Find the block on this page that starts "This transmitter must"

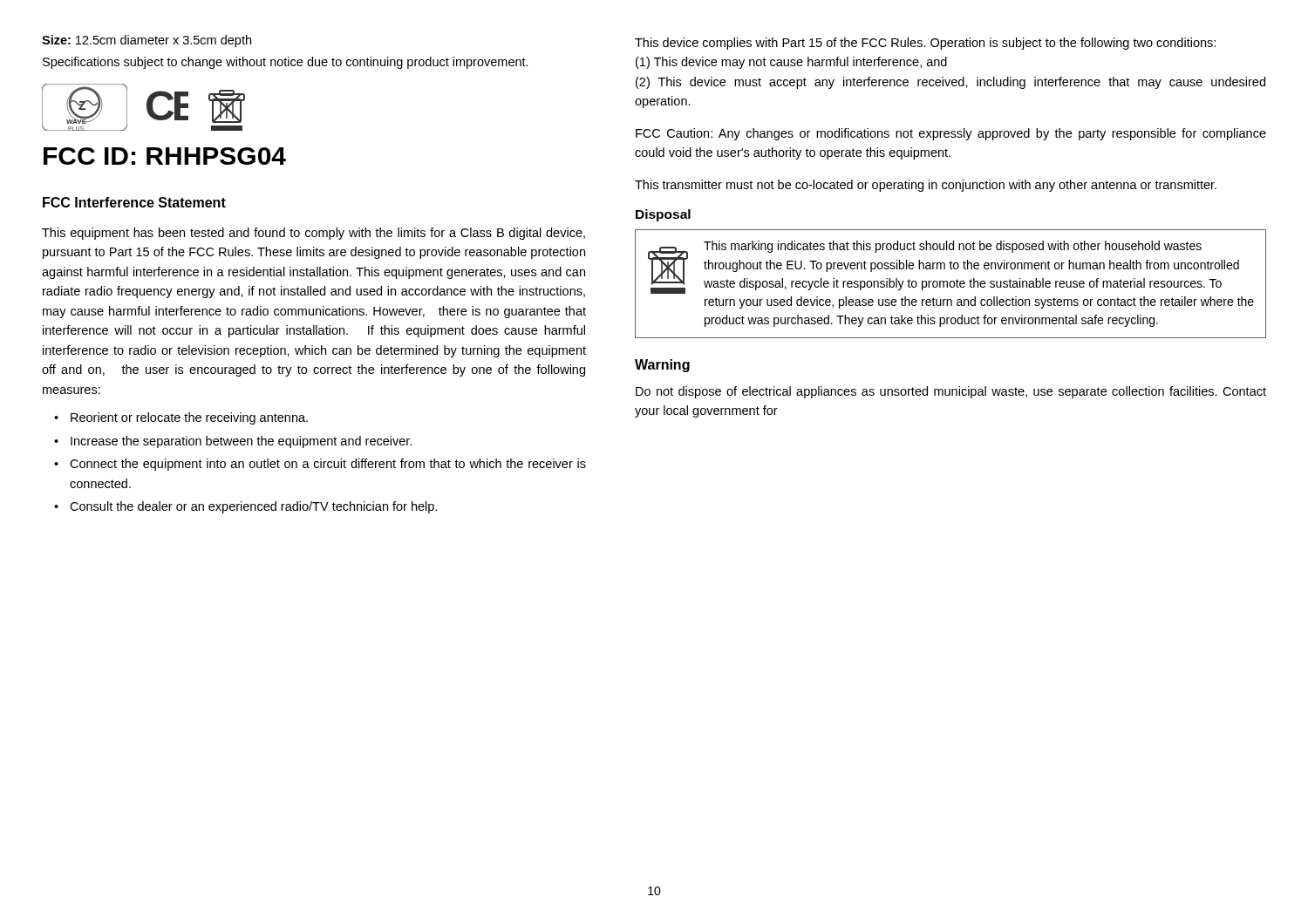[926, 185]
